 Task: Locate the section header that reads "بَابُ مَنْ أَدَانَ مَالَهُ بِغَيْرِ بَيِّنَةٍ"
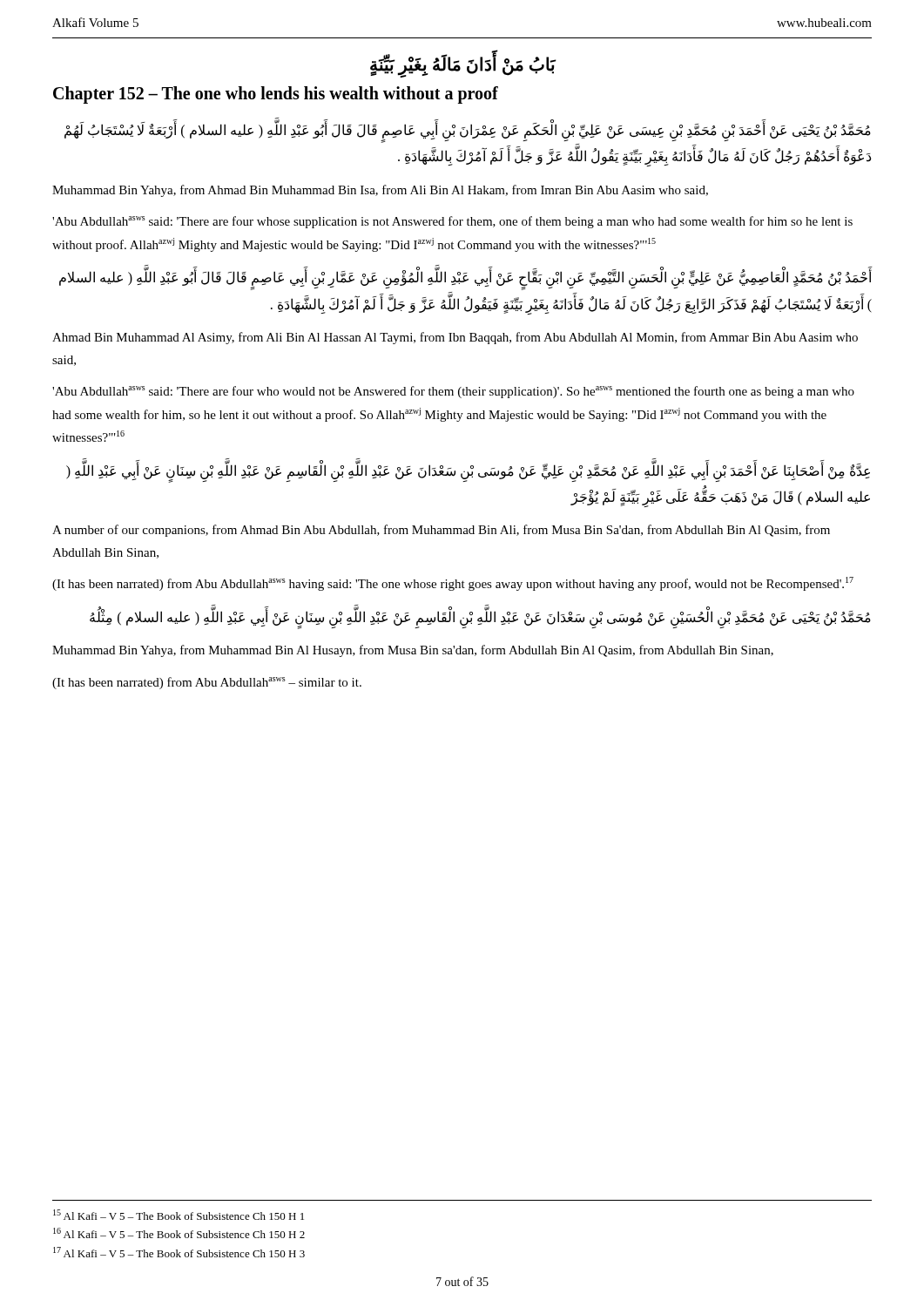point(462,65)
